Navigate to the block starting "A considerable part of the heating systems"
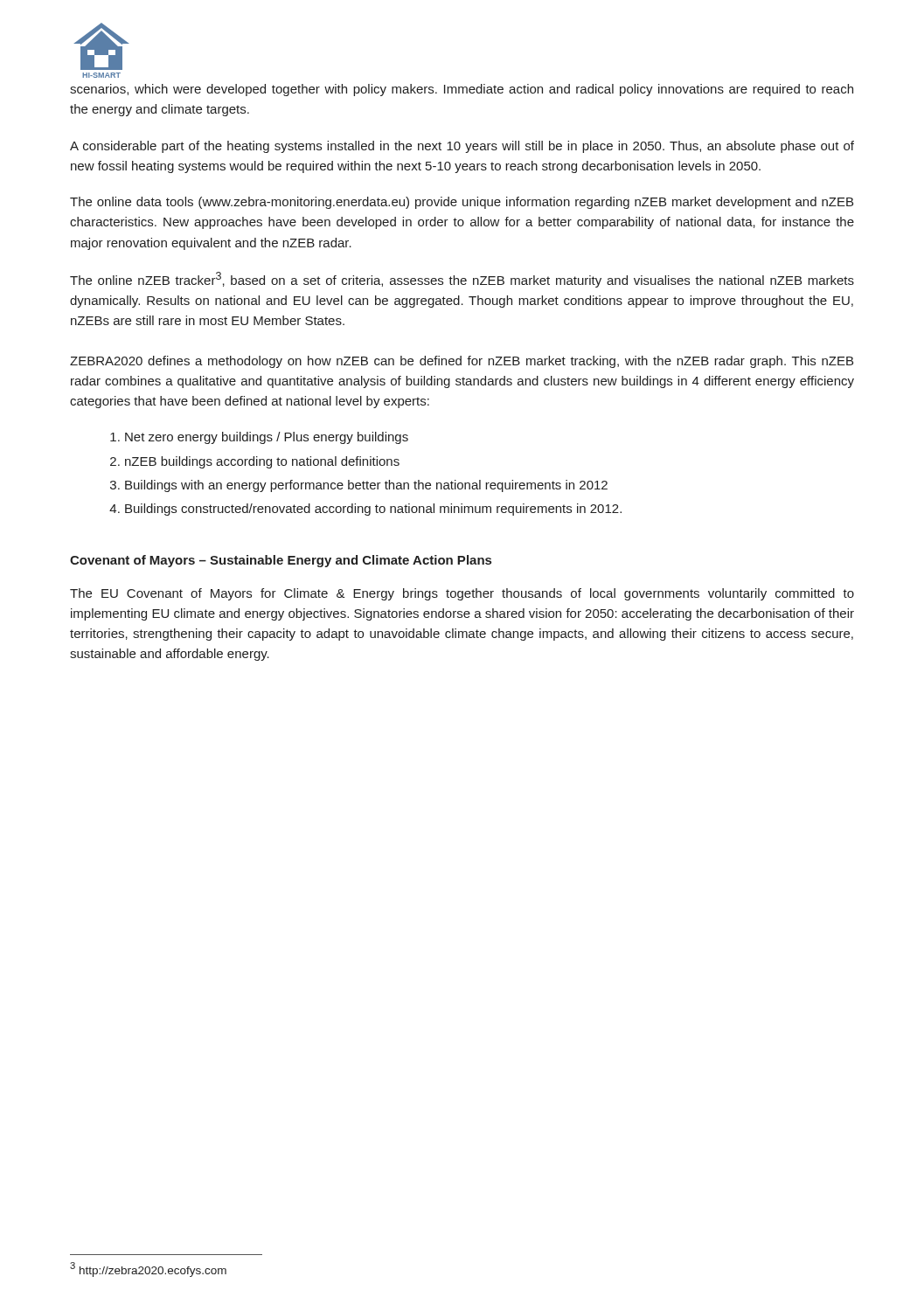924x1311 pixels. pos(462,155)
